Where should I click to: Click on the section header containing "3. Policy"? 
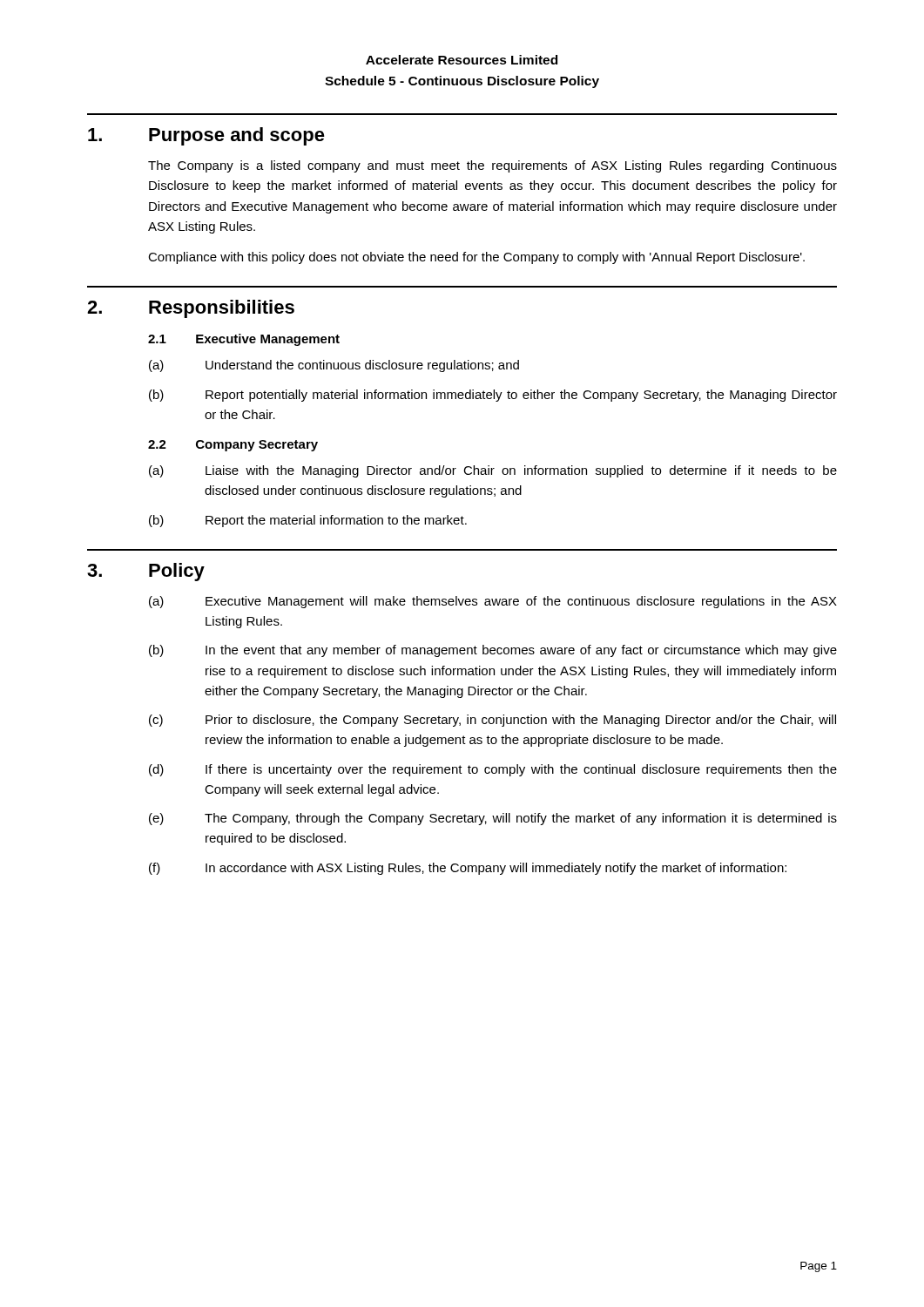click(x=146, y=571)
